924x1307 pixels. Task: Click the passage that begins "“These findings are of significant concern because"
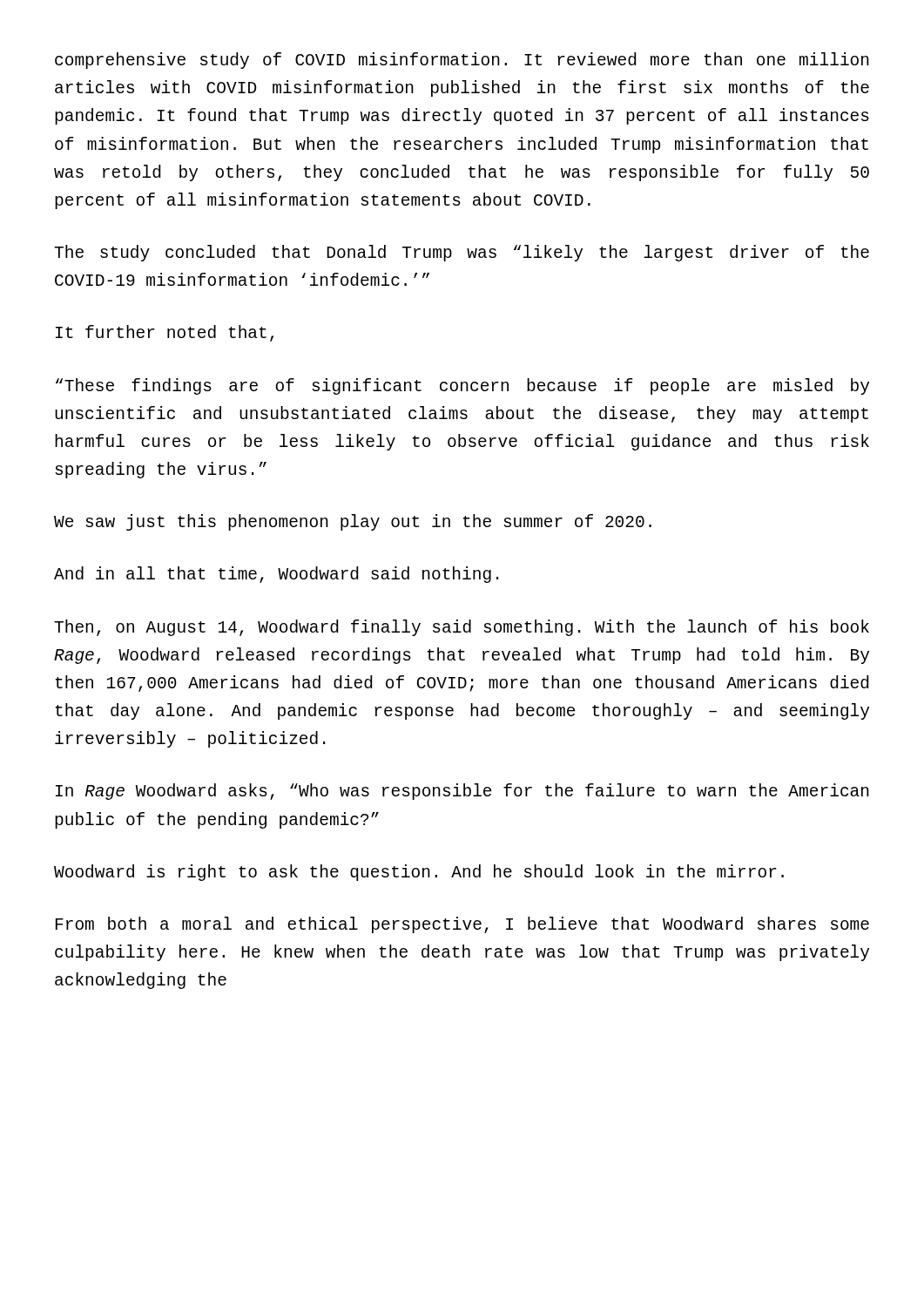click(x=462, y=429)
